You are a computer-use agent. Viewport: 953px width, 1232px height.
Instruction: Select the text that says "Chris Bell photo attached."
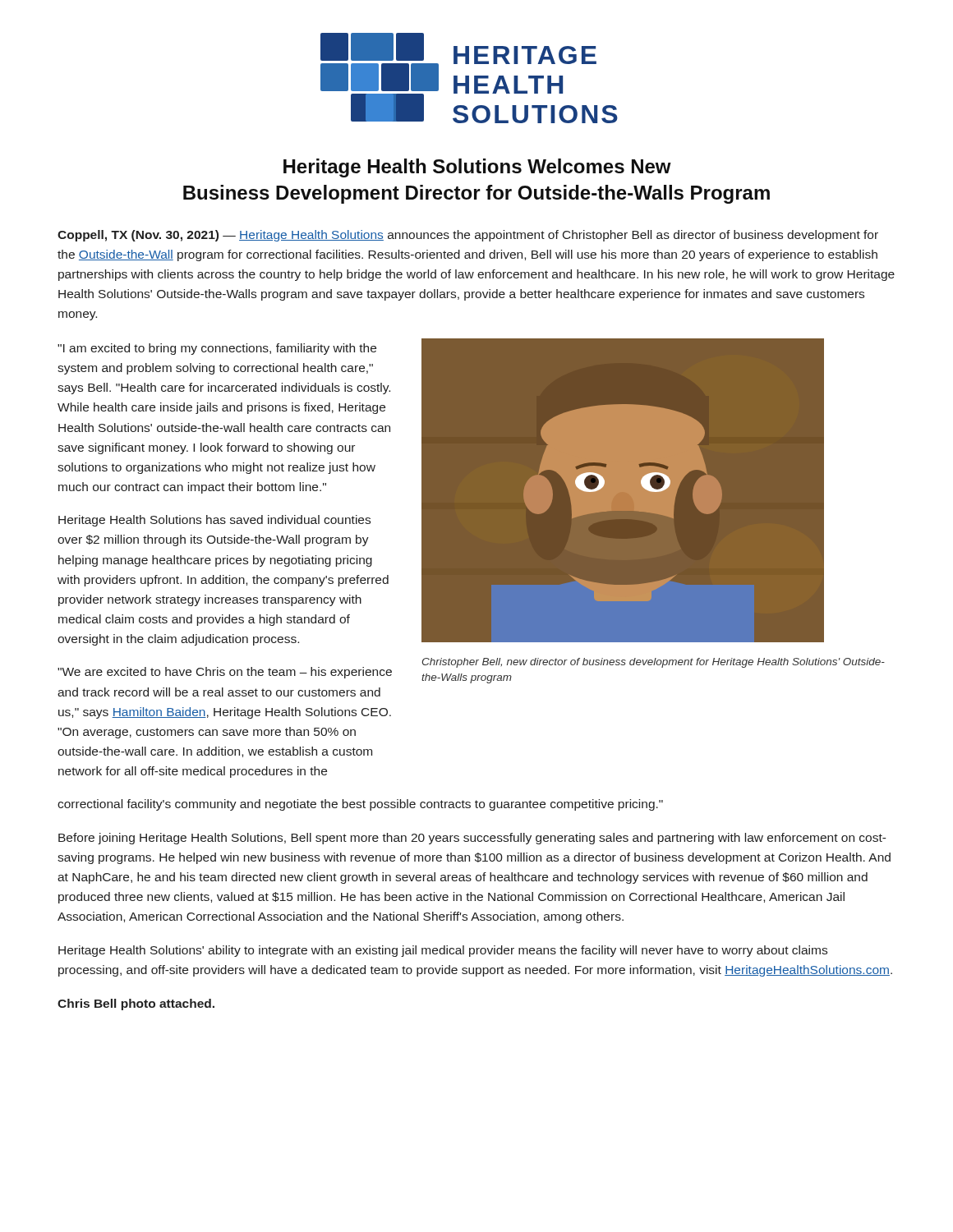(x=136, y=1003)
